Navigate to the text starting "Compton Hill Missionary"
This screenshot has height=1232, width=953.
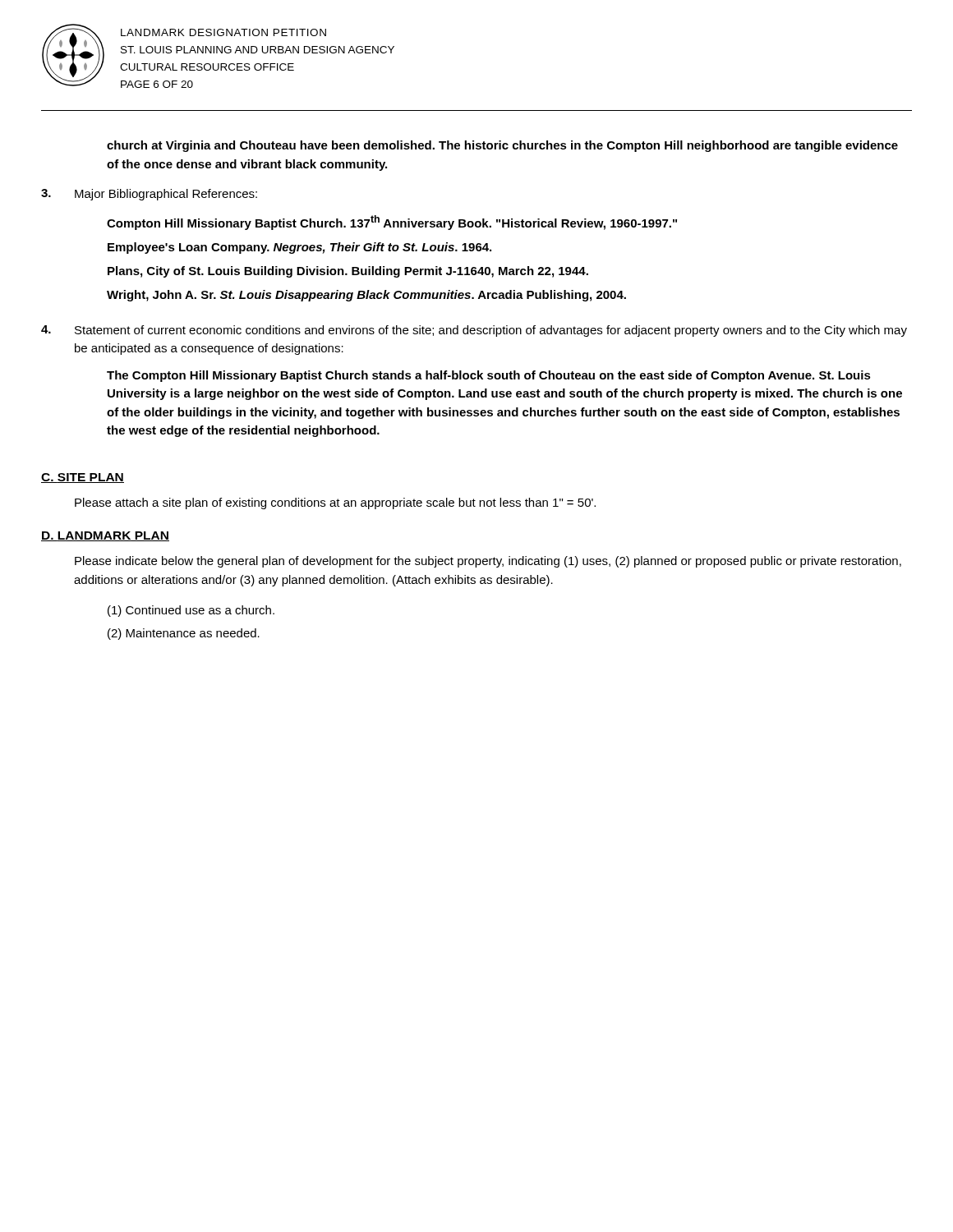392,221
